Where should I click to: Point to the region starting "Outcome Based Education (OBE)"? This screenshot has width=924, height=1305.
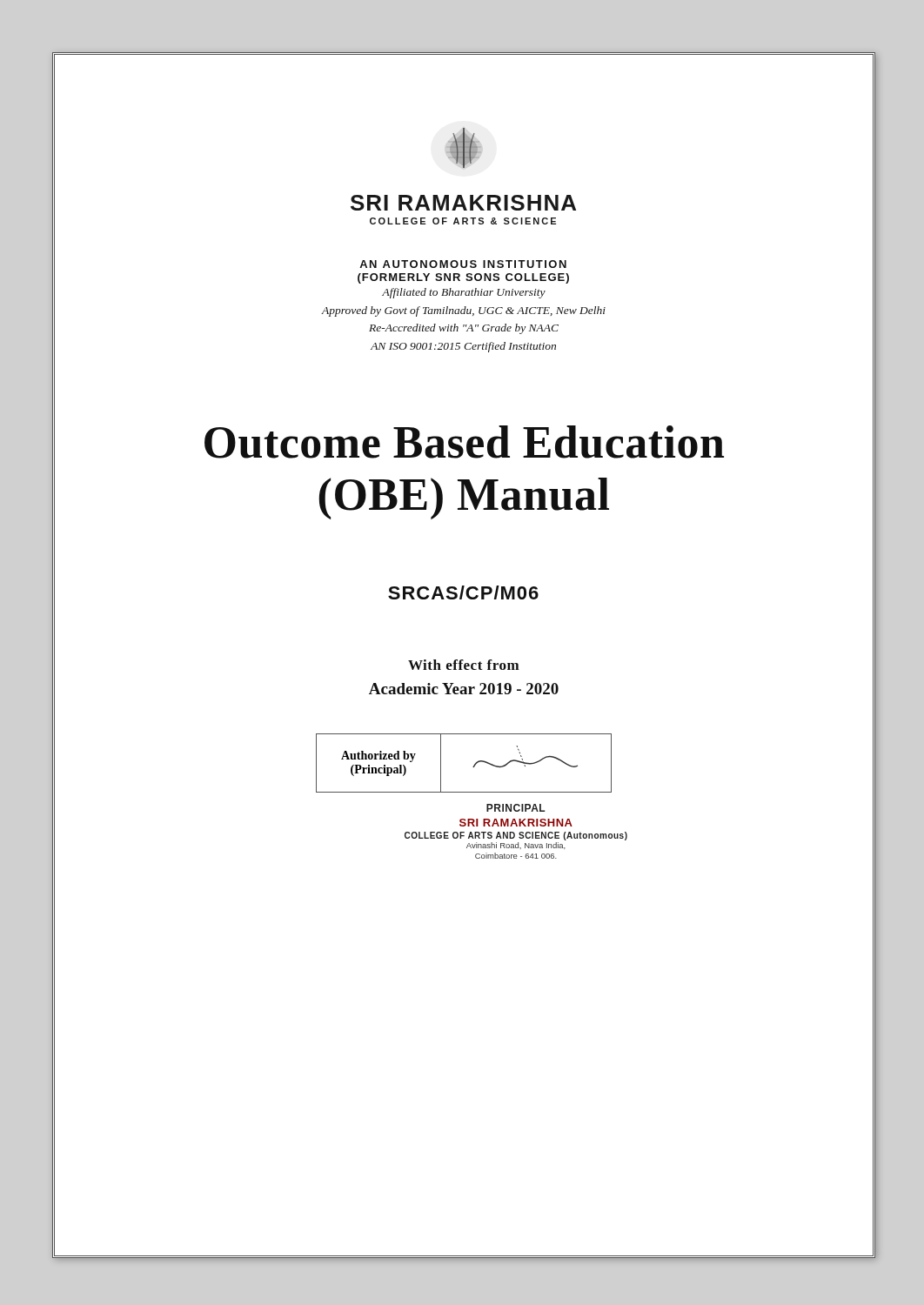(x=464, y=469)
